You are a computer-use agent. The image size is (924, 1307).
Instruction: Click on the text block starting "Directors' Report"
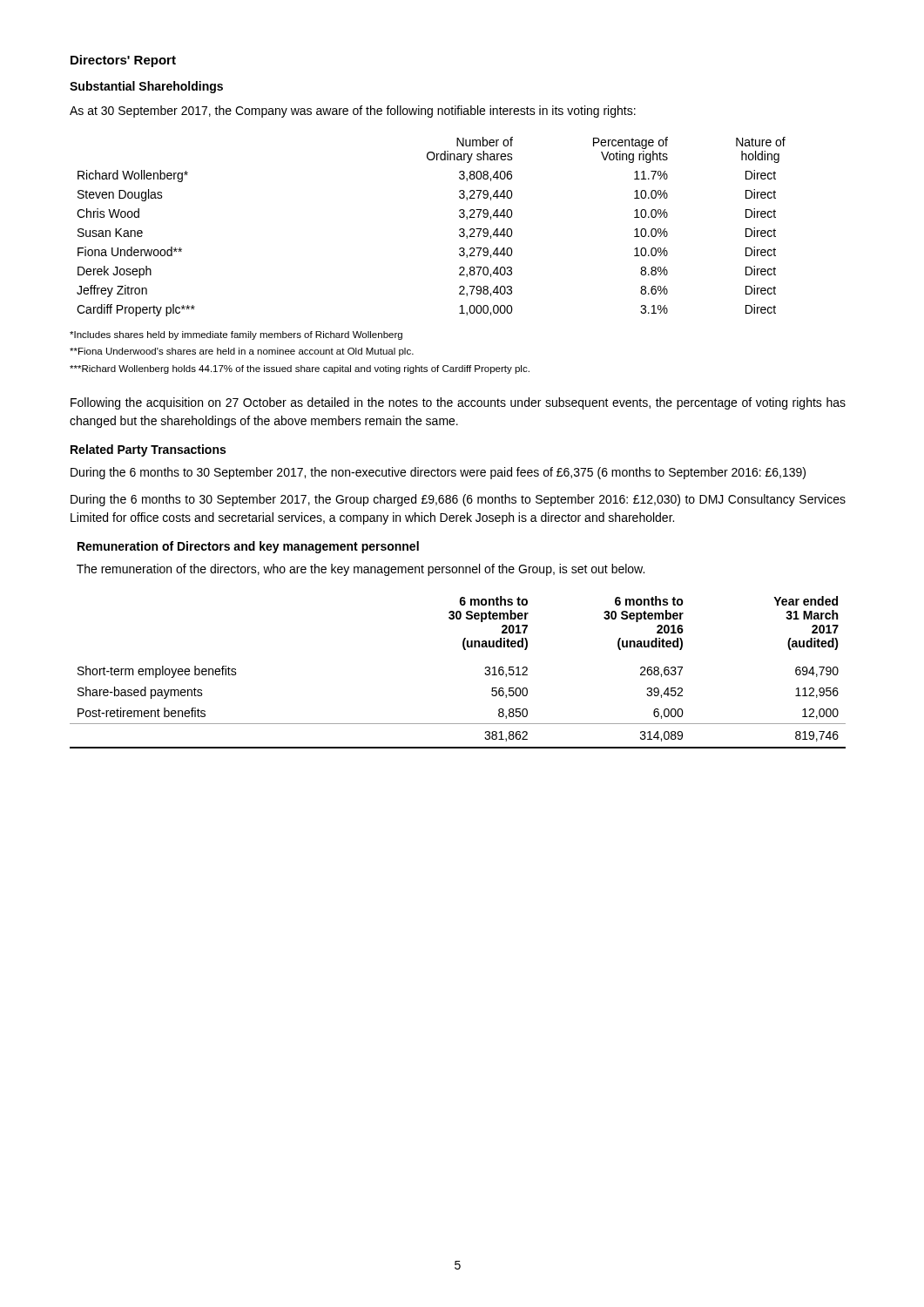(x=123, y=60)
